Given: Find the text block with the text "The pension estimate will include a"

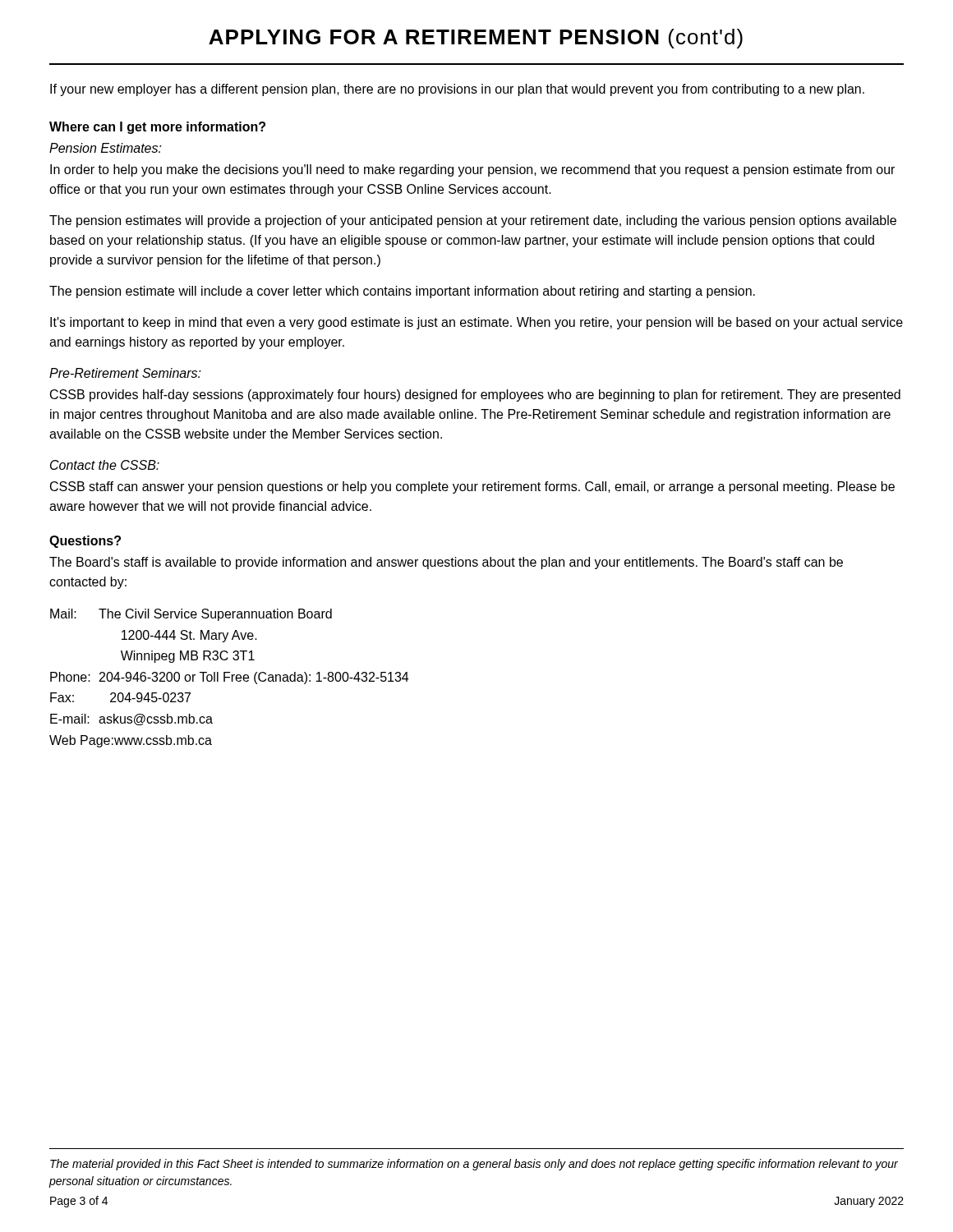Looking at the screenshot, I should coord(403,291).
